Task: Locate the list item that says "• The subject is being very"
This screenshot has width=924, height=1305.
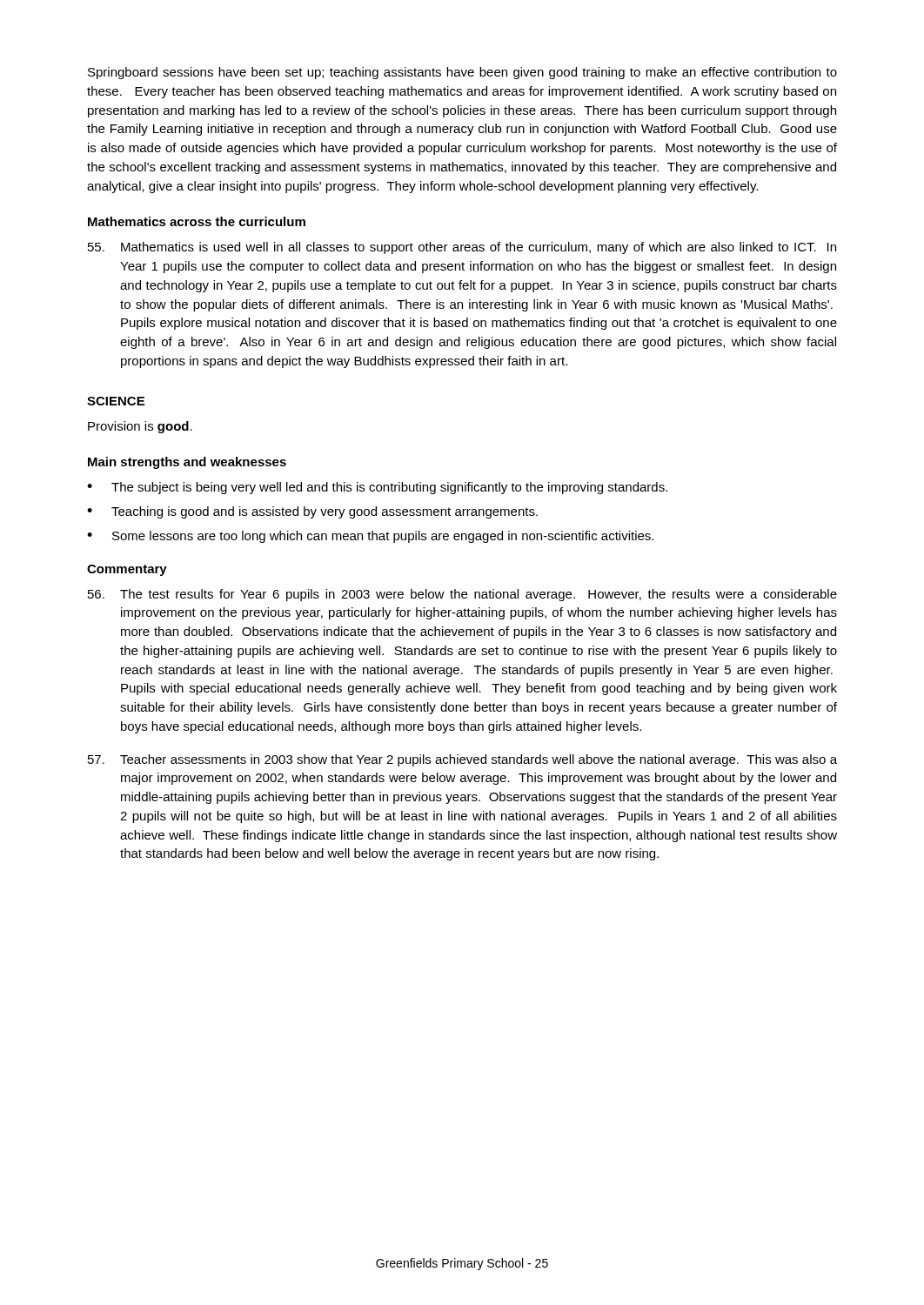Action: coord(462,487)
